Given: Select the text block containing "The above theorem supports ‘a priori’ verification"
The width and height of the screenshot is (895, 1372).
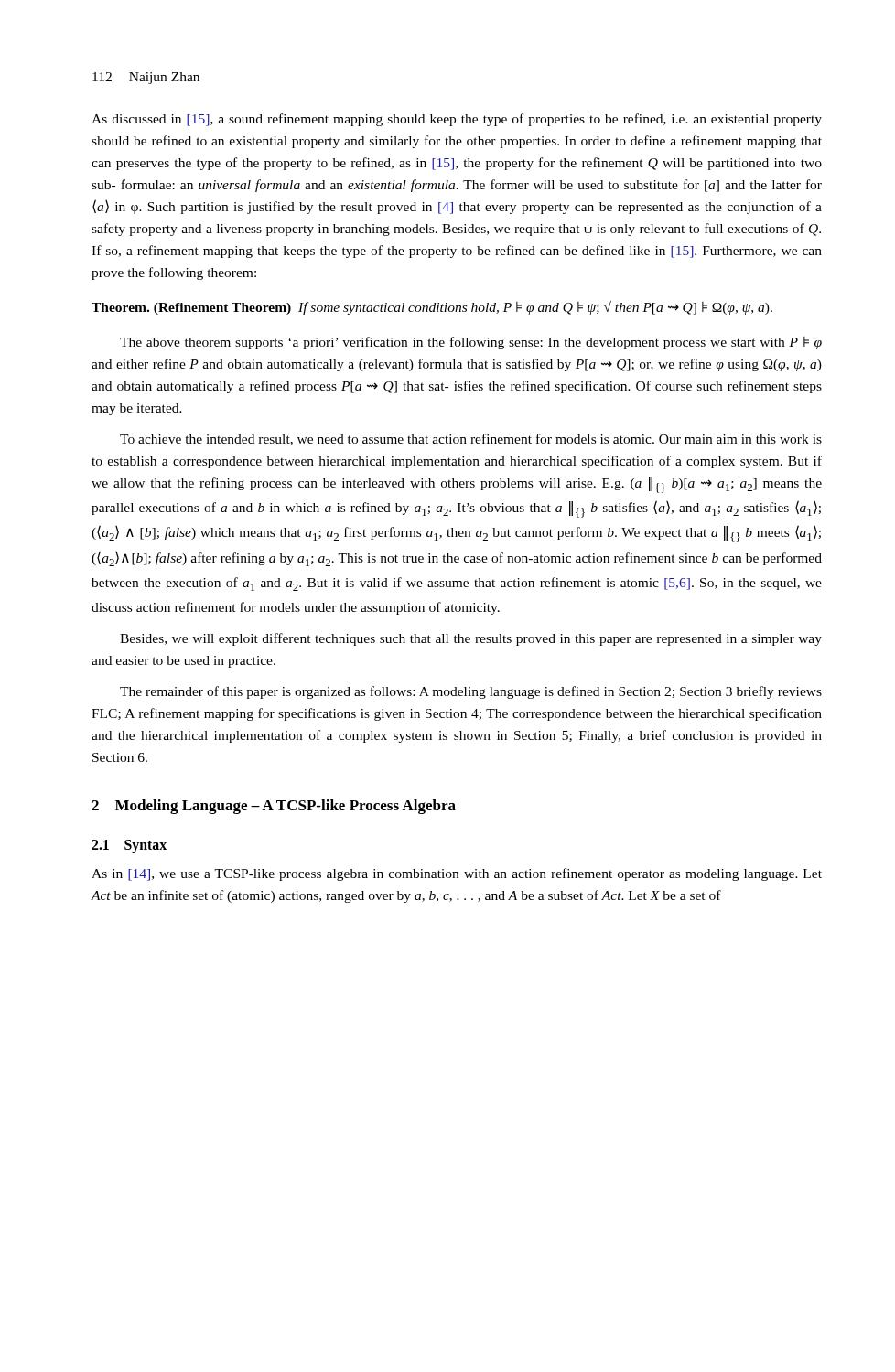Looking at the screenshot, I should (457, 550).
